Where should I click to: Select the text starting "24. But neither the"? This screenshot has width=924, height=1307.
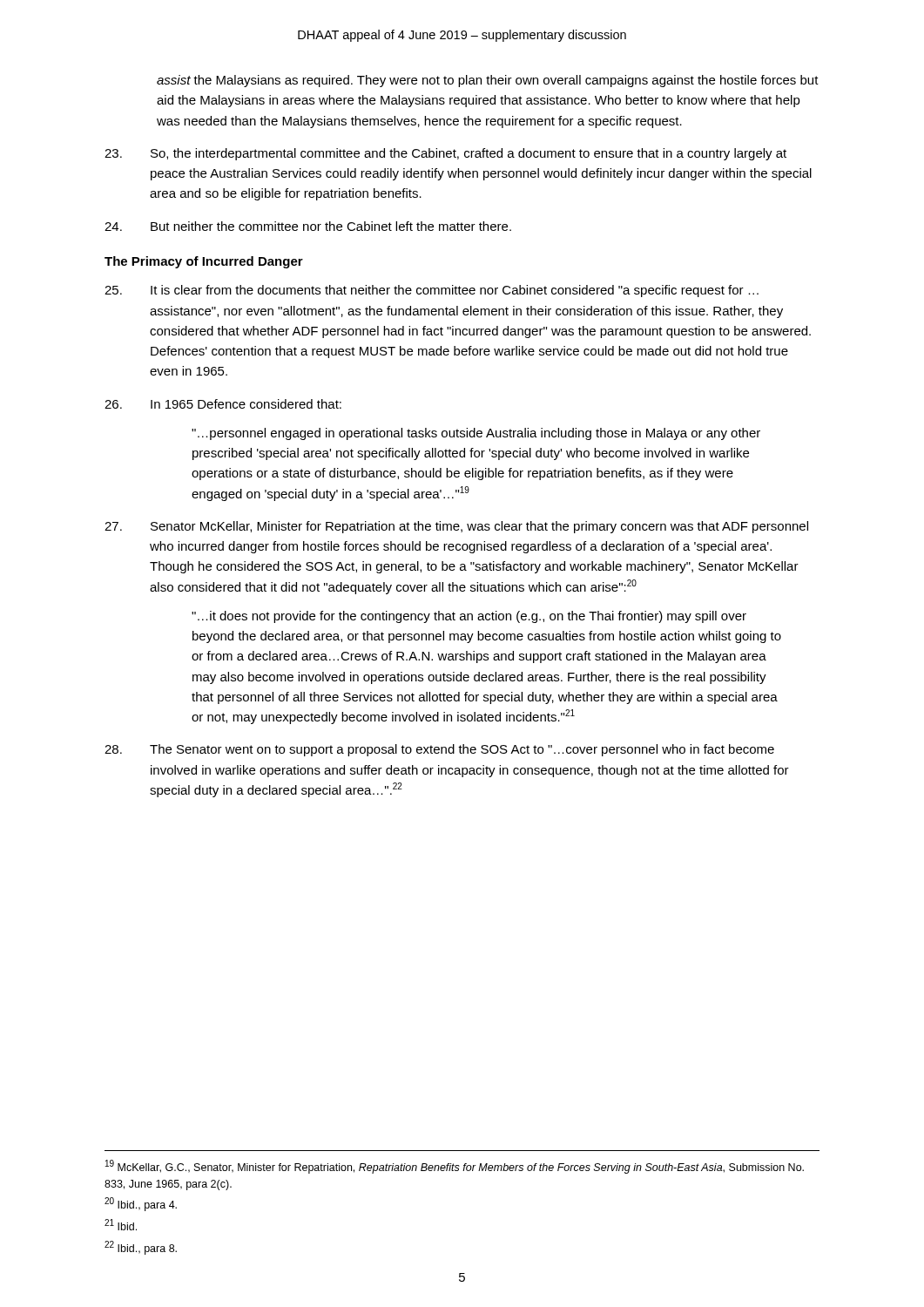click(308, 226)
